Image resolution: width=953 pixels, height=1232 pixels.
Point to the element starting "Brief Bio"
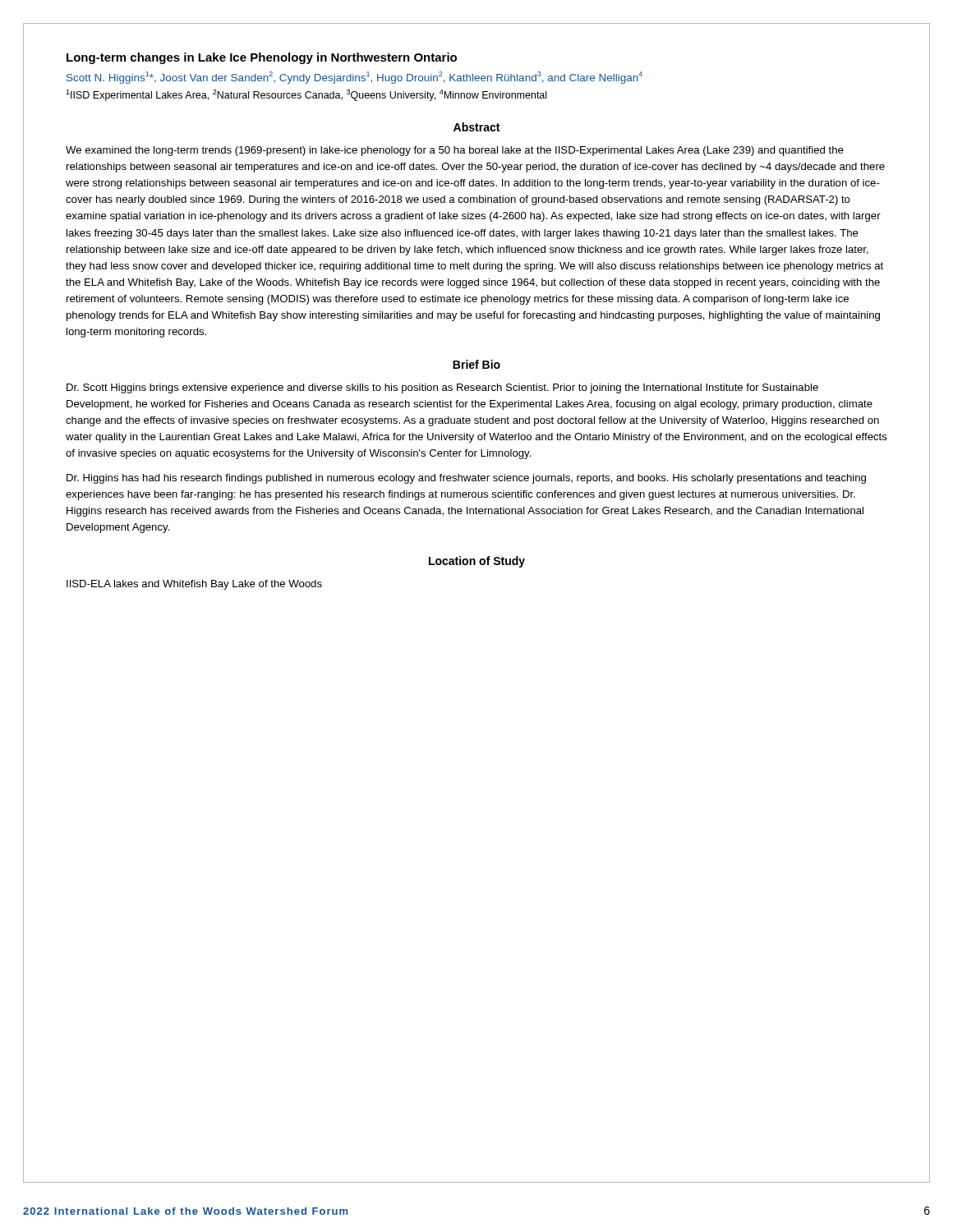click(476, 365)
